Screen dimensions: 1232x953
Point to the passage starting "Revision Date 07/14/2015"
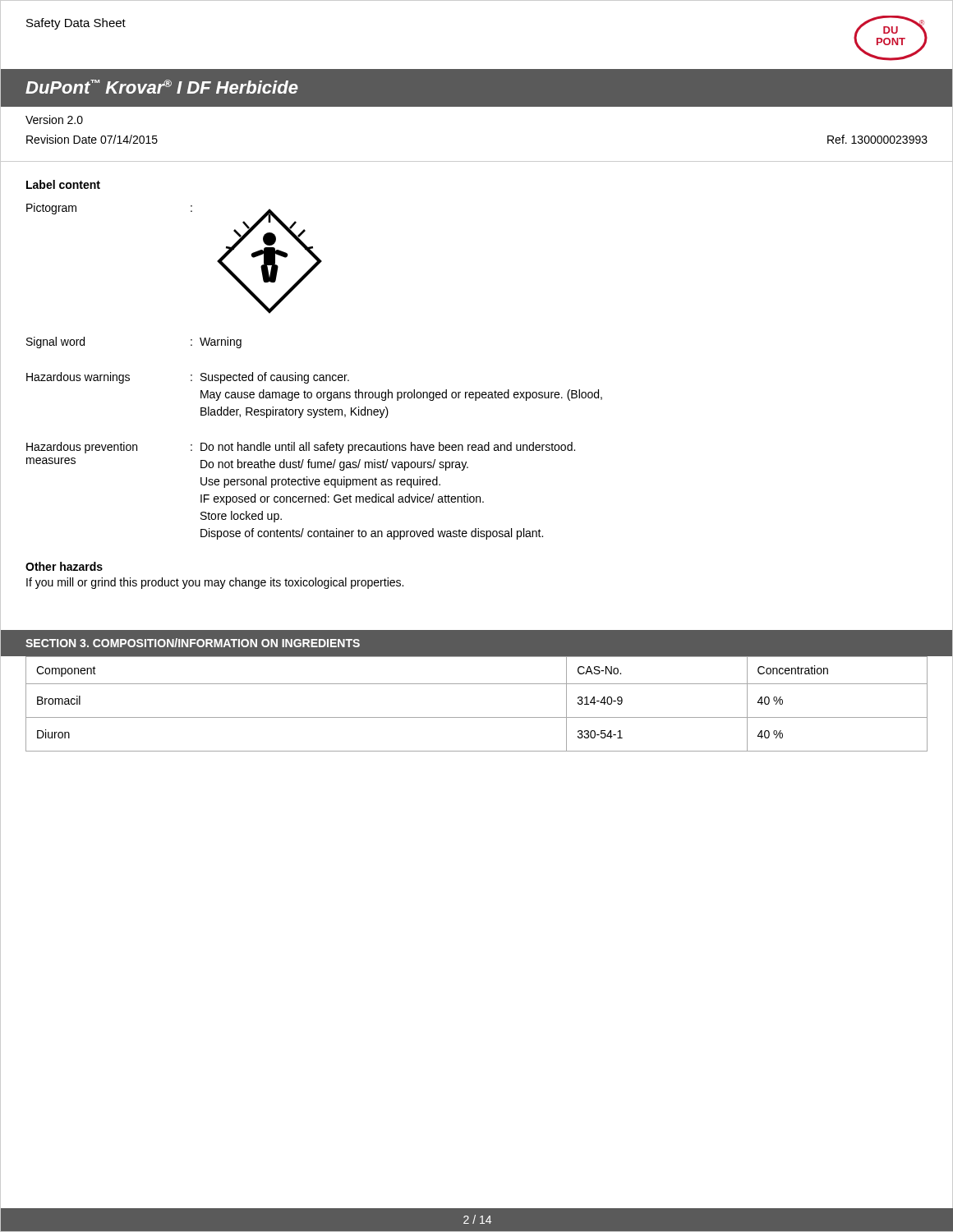pos(92,140)
